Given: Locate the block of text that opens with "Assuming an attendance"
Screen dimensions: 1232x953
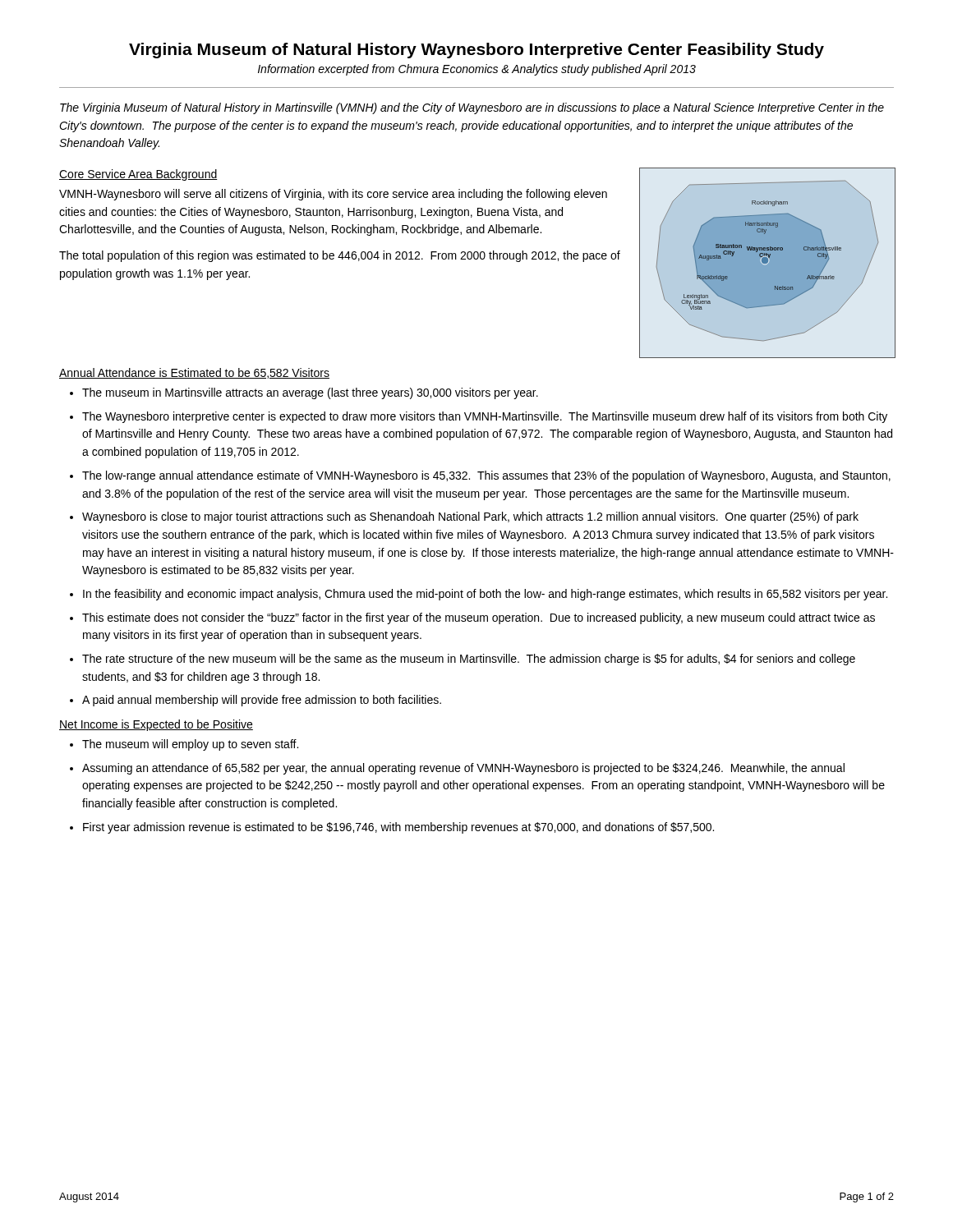Looking at the screenshot, I should coord(483,786).
